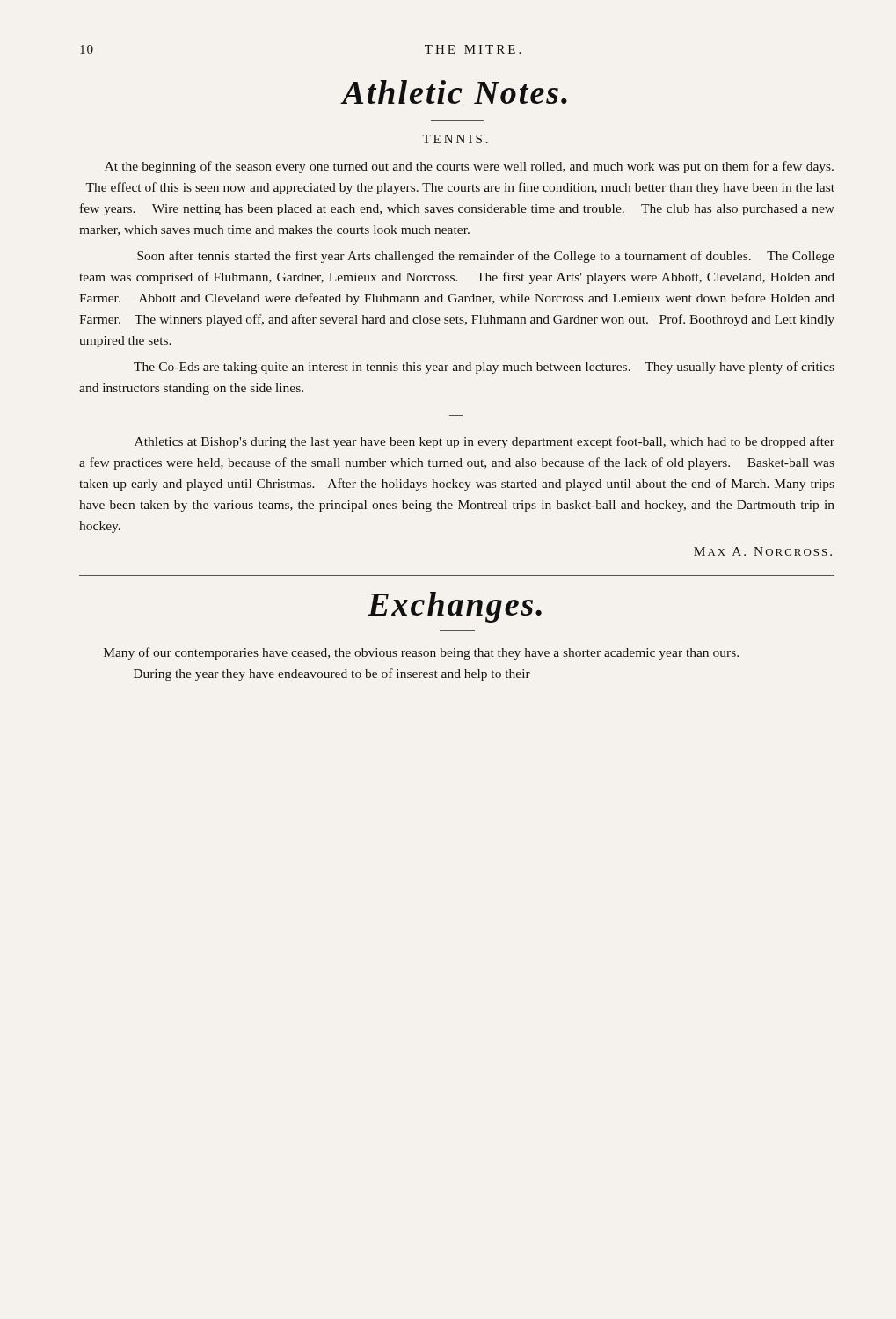The image size is (896, 1319).
Task: Locate the block of text that opens with "At the beginning of the season every one"
Action: [x=457, y=198]
